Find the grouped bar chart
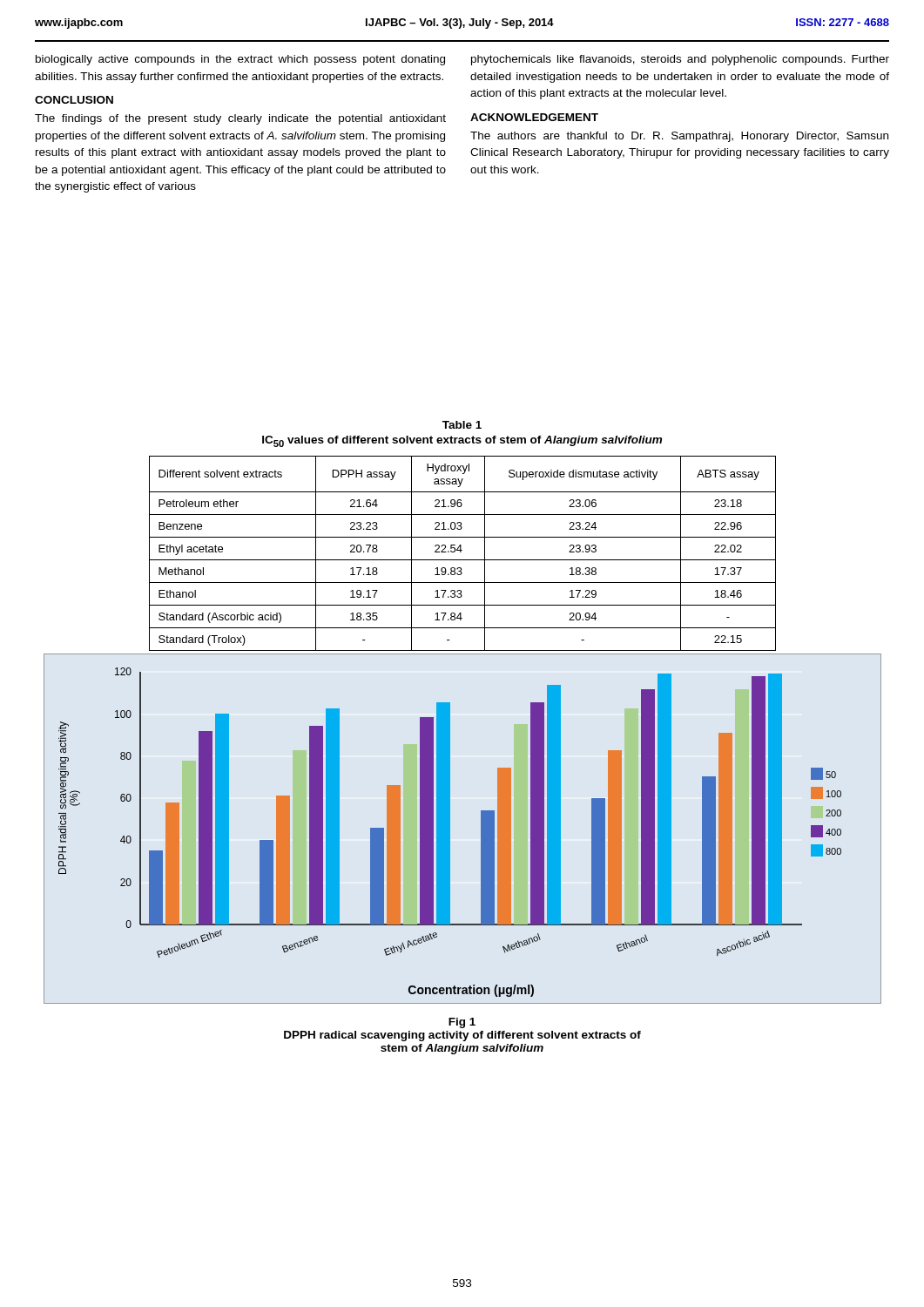The width and height of the screenshot is (924, 1307). [x=462, y=830]
